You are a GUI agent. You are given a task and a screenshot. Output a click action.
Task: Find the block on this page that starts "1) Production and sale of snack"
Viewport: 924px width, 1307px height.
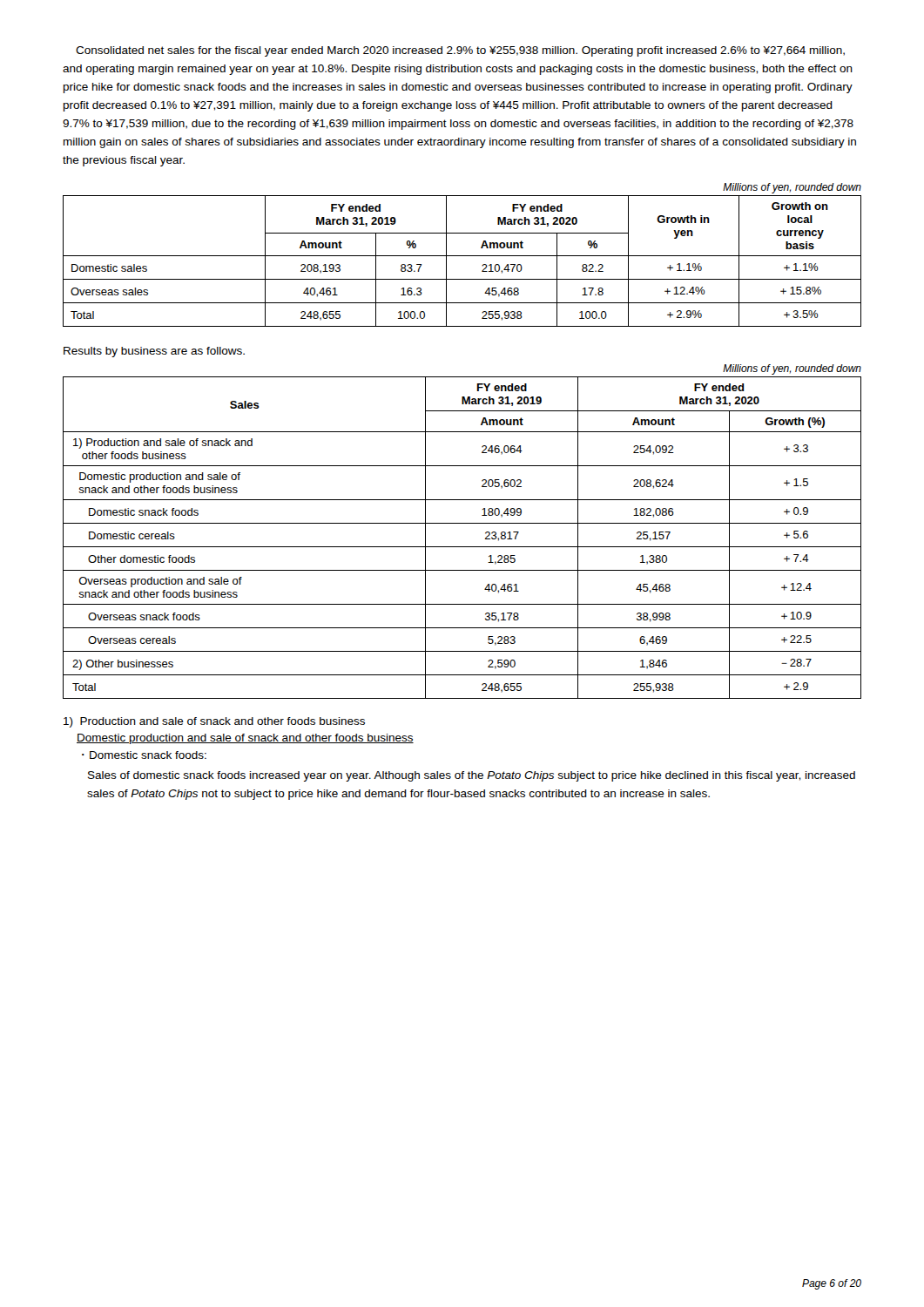[214, 721]
